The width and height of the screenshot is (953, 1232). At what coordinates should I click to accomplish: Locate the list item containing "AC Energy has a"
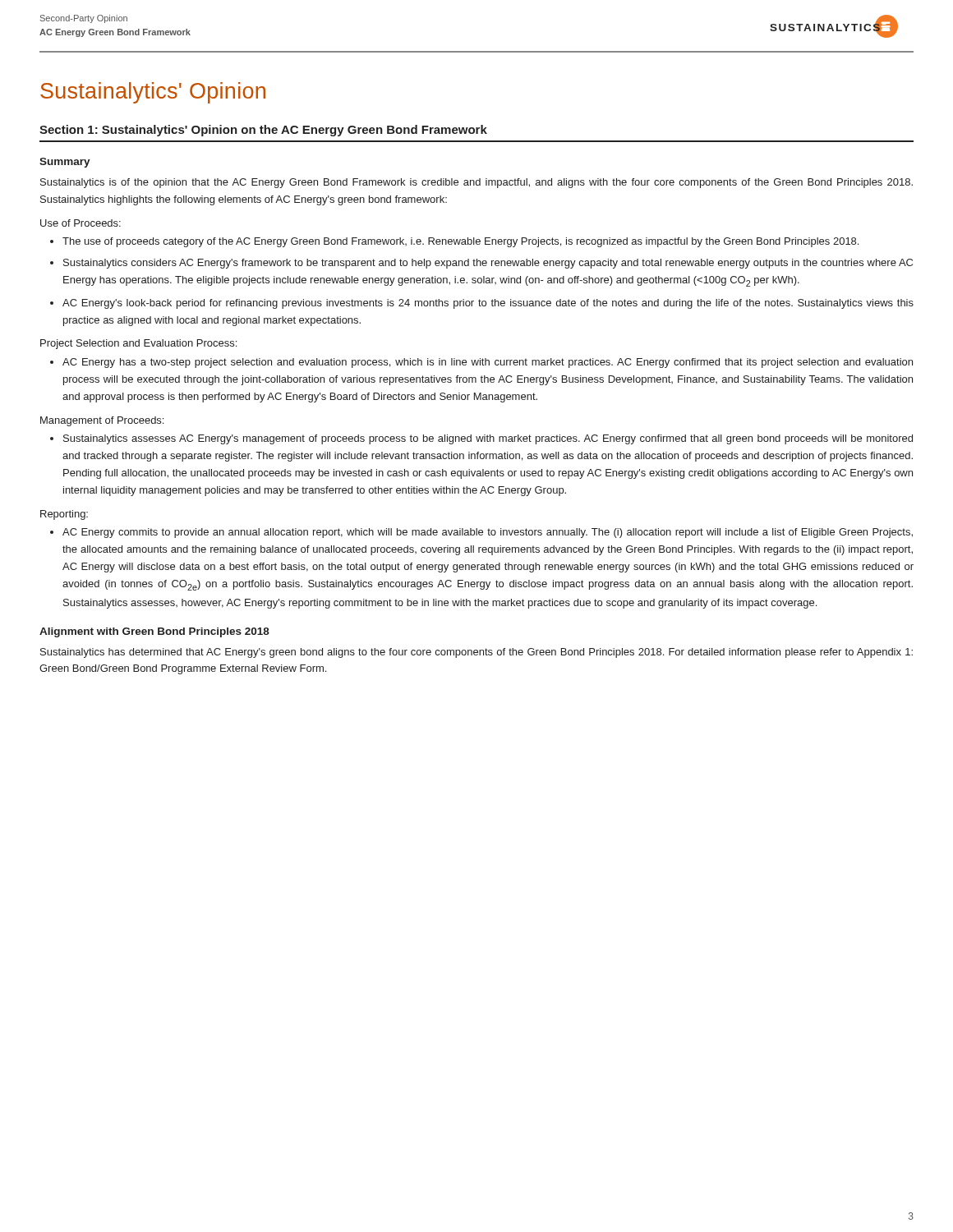click(488, 379)
